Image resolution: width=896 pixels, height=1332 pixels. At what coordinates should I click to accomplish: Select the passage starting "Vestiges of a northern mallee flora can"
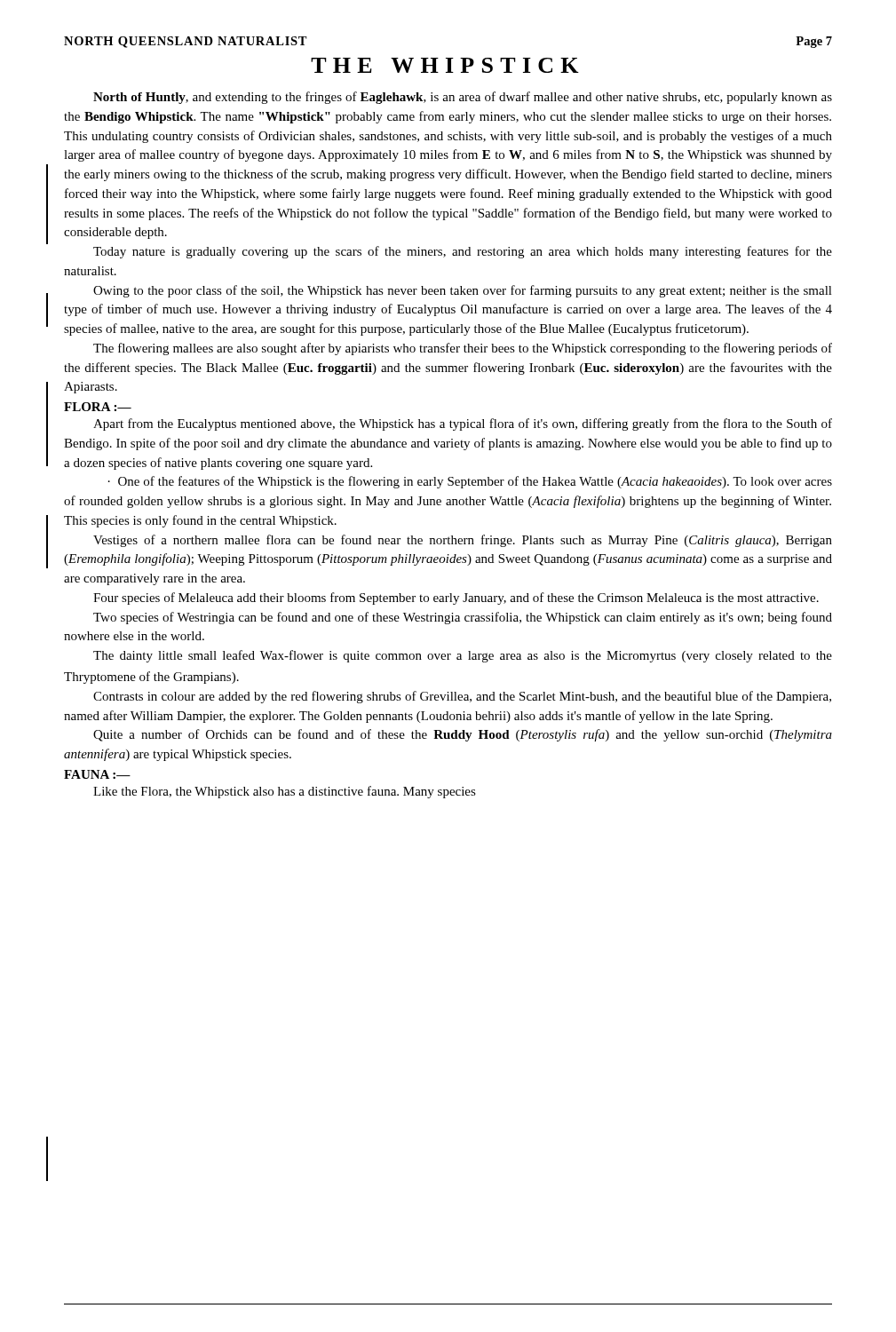(x=448, y=560)
